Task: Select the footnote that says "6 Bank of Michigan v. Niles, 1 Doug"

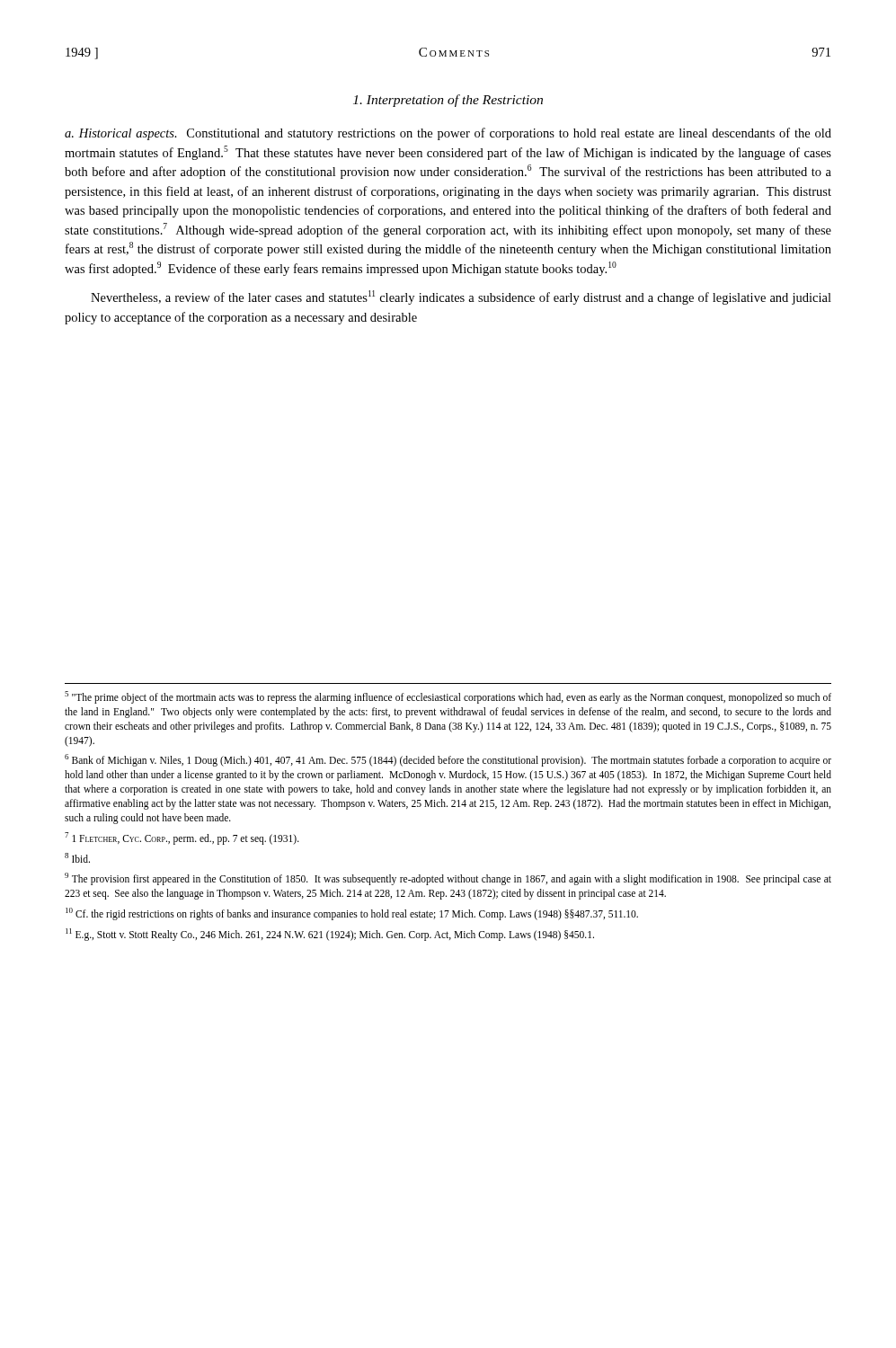Action: coord(448,789)
